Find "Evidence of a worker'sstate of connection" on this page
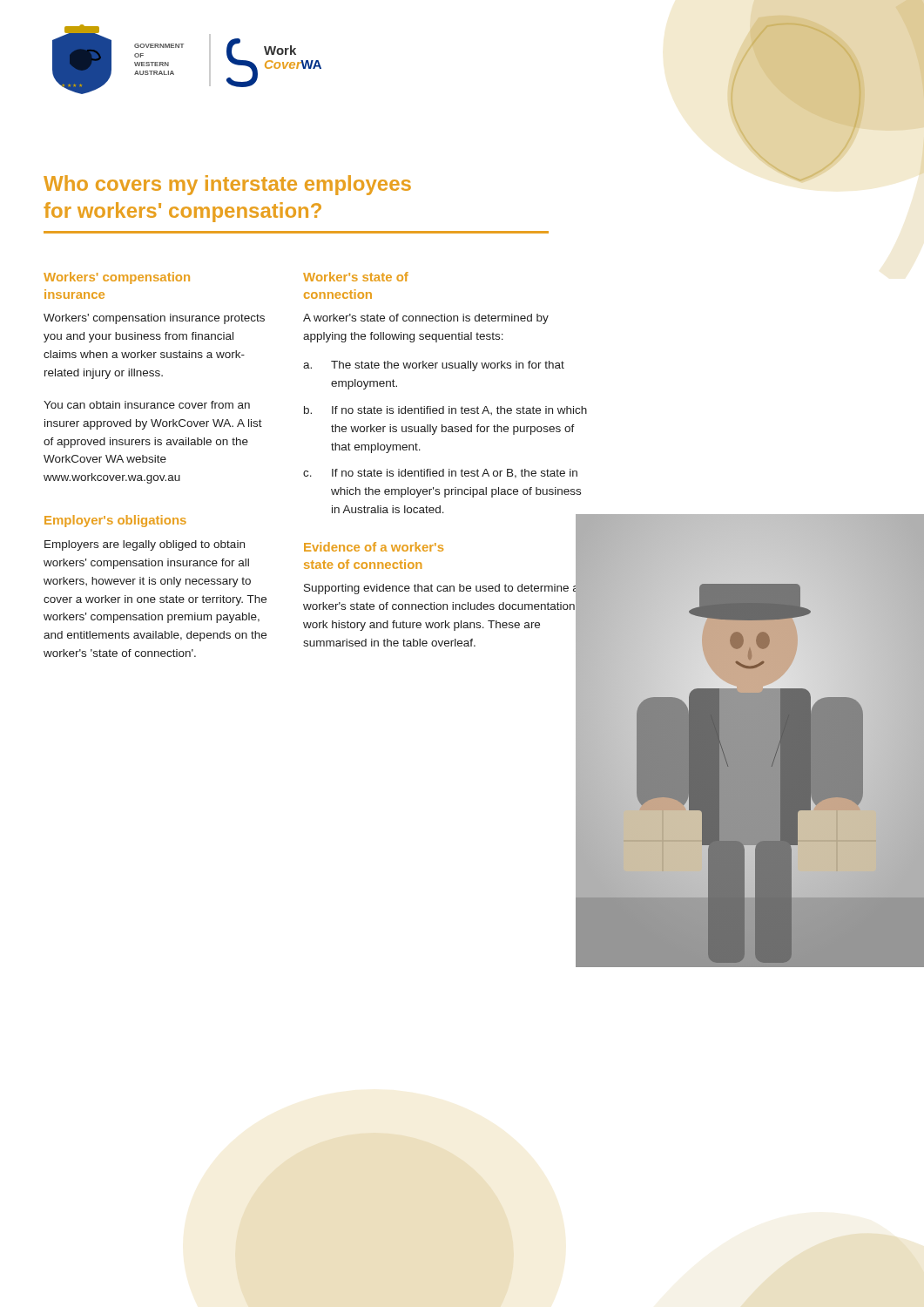 click(374, 556)
